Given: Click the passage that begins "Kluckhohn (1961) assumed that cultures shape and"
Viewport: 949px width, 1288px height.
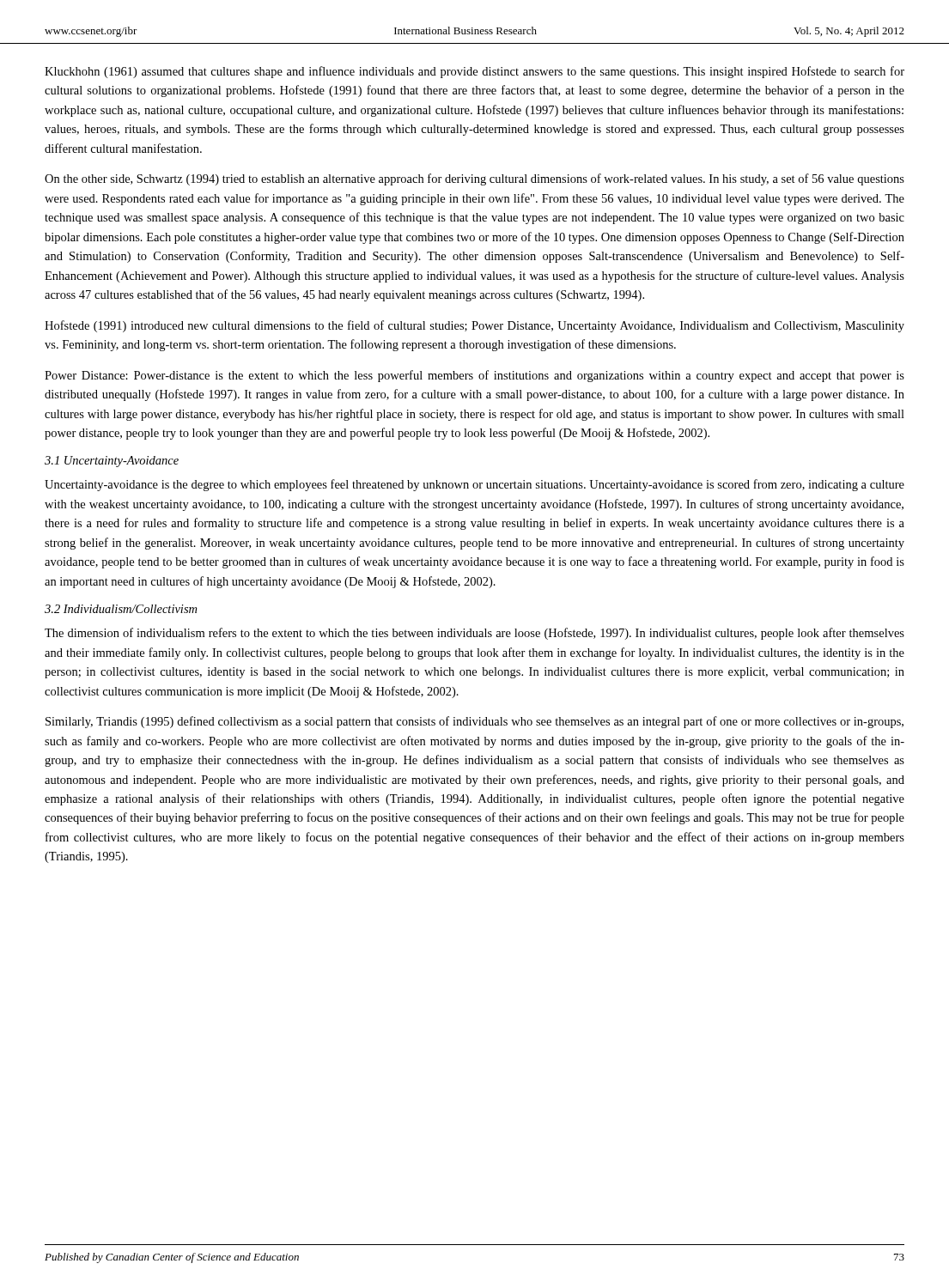Looking at the screenshot, I should pyautogui.click(x=474, y=110).
